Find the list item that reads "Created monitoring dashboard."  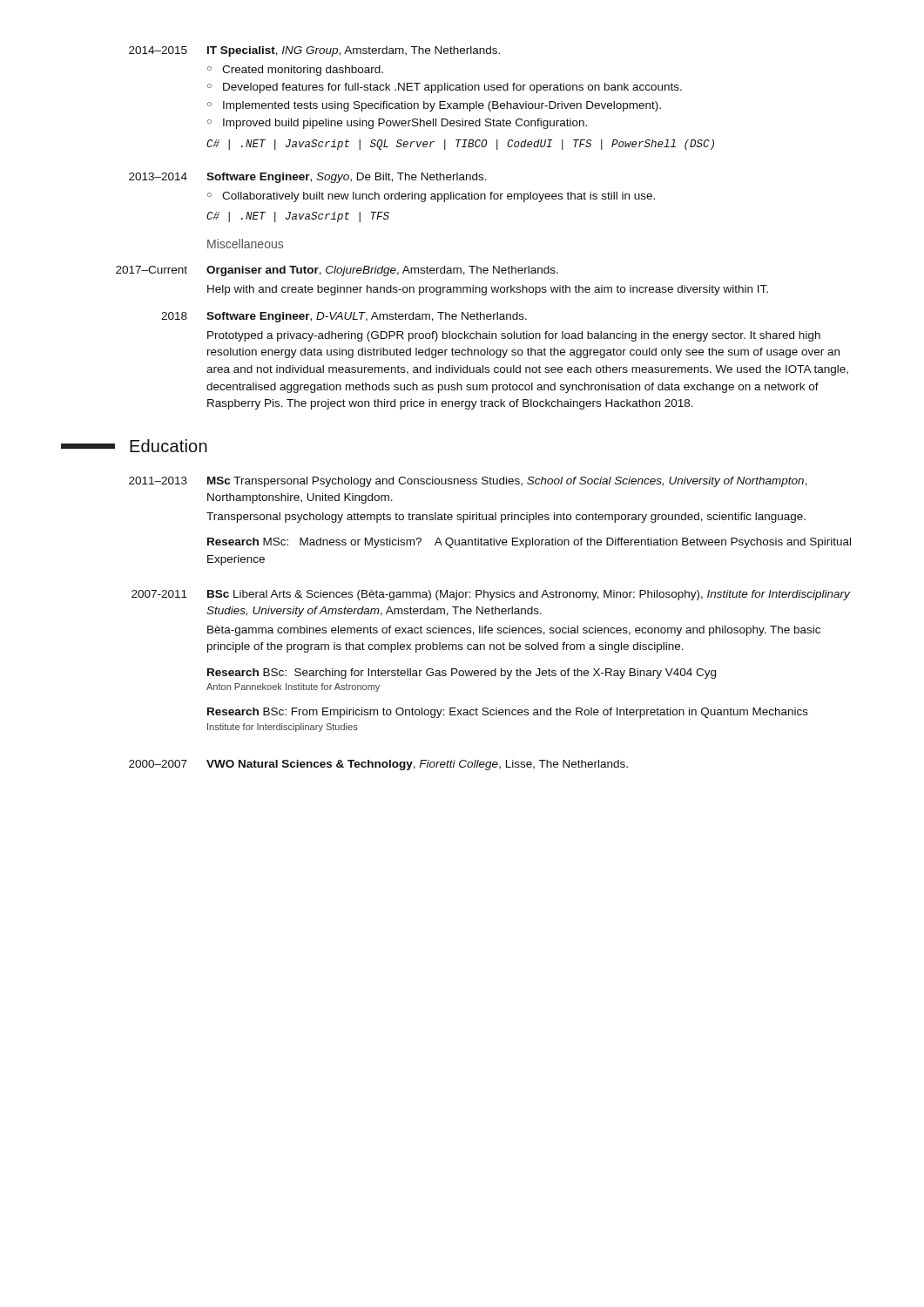303,69
